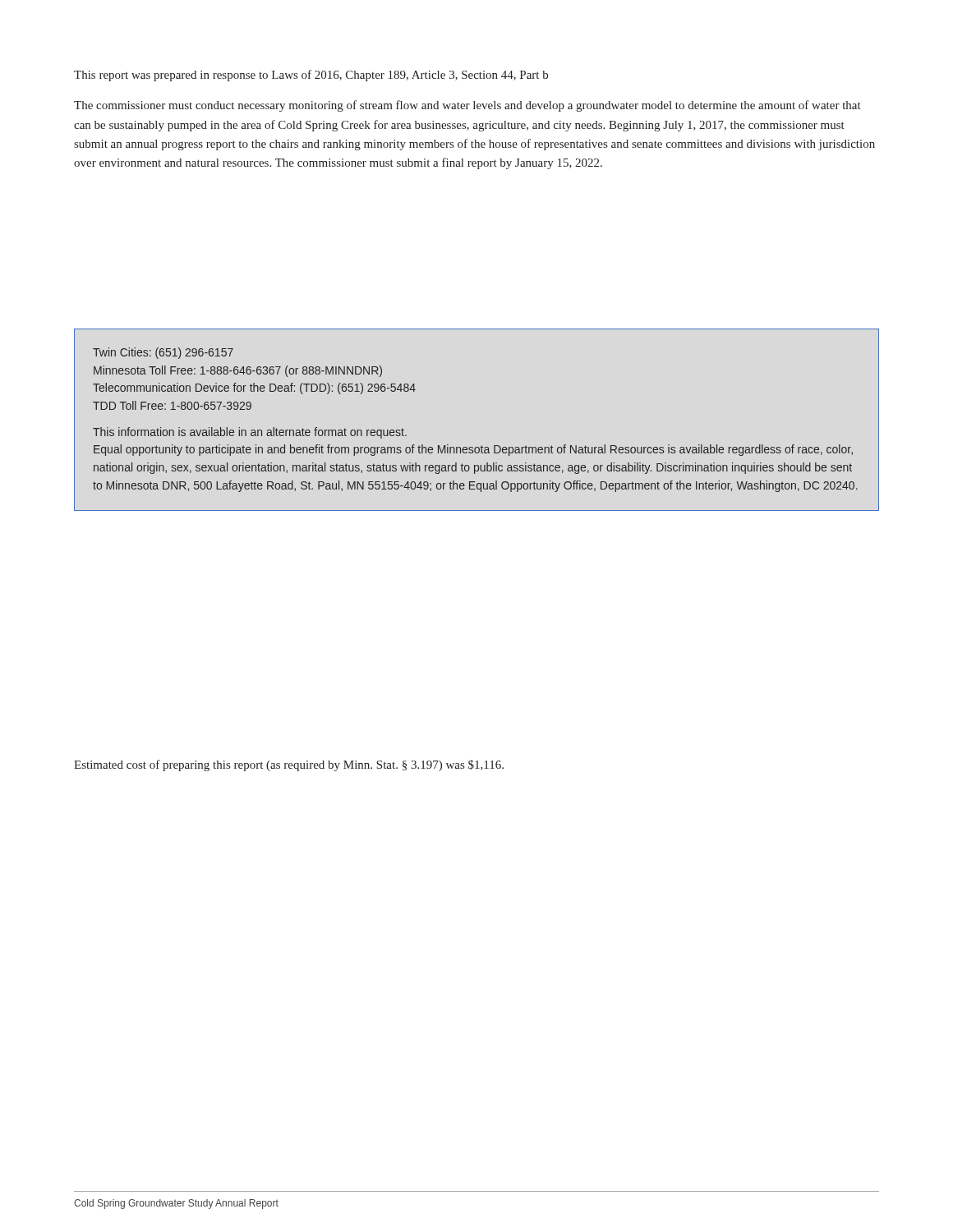
Task: Click on the region starting "This report was prepared in response to"
Action: tap(311, 75)
